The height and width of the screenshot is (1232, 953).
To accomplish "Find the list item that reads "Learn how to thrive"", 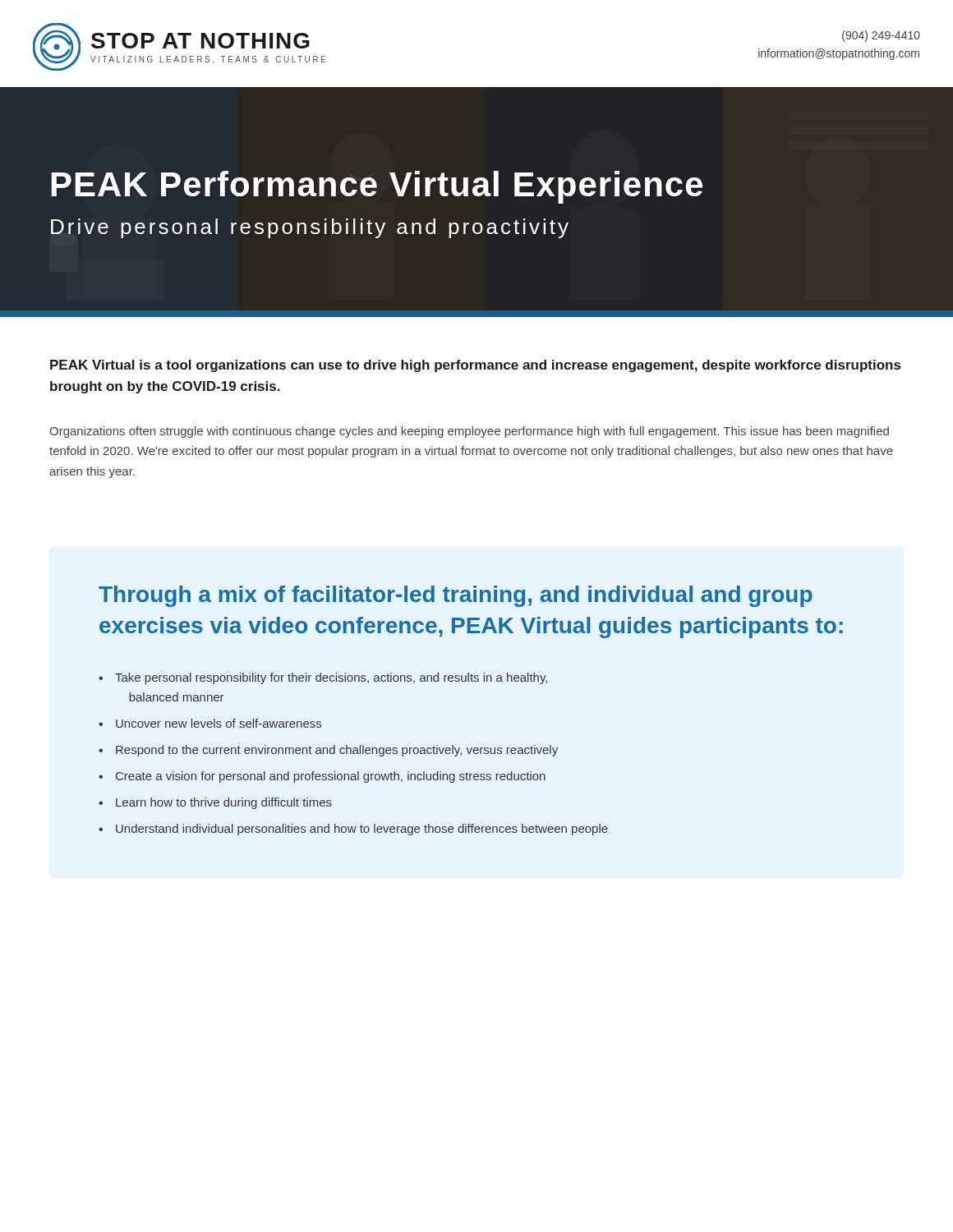I will (x=223, y=802).
